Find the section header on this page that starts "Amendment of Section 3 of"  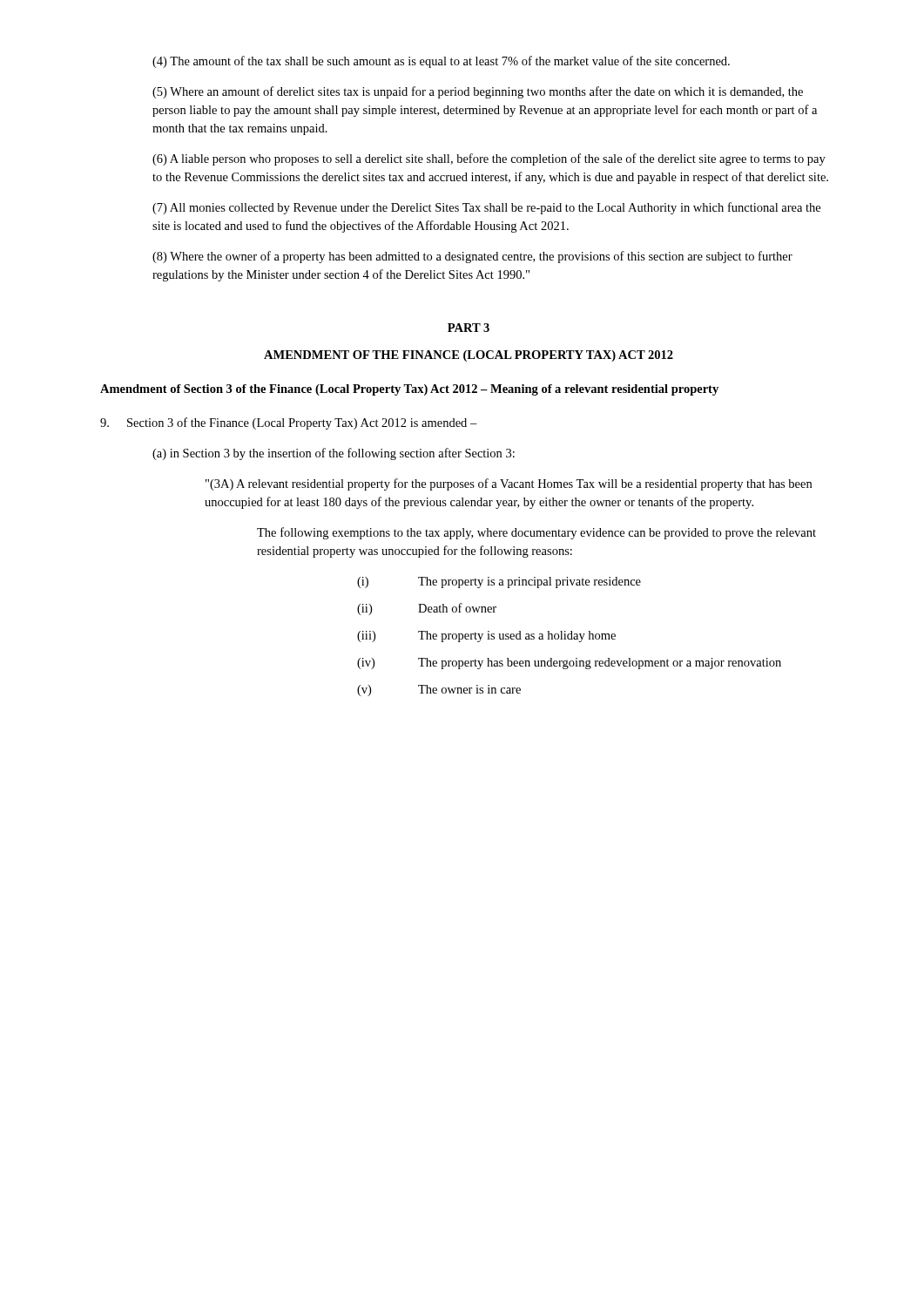tap(409, 389)
